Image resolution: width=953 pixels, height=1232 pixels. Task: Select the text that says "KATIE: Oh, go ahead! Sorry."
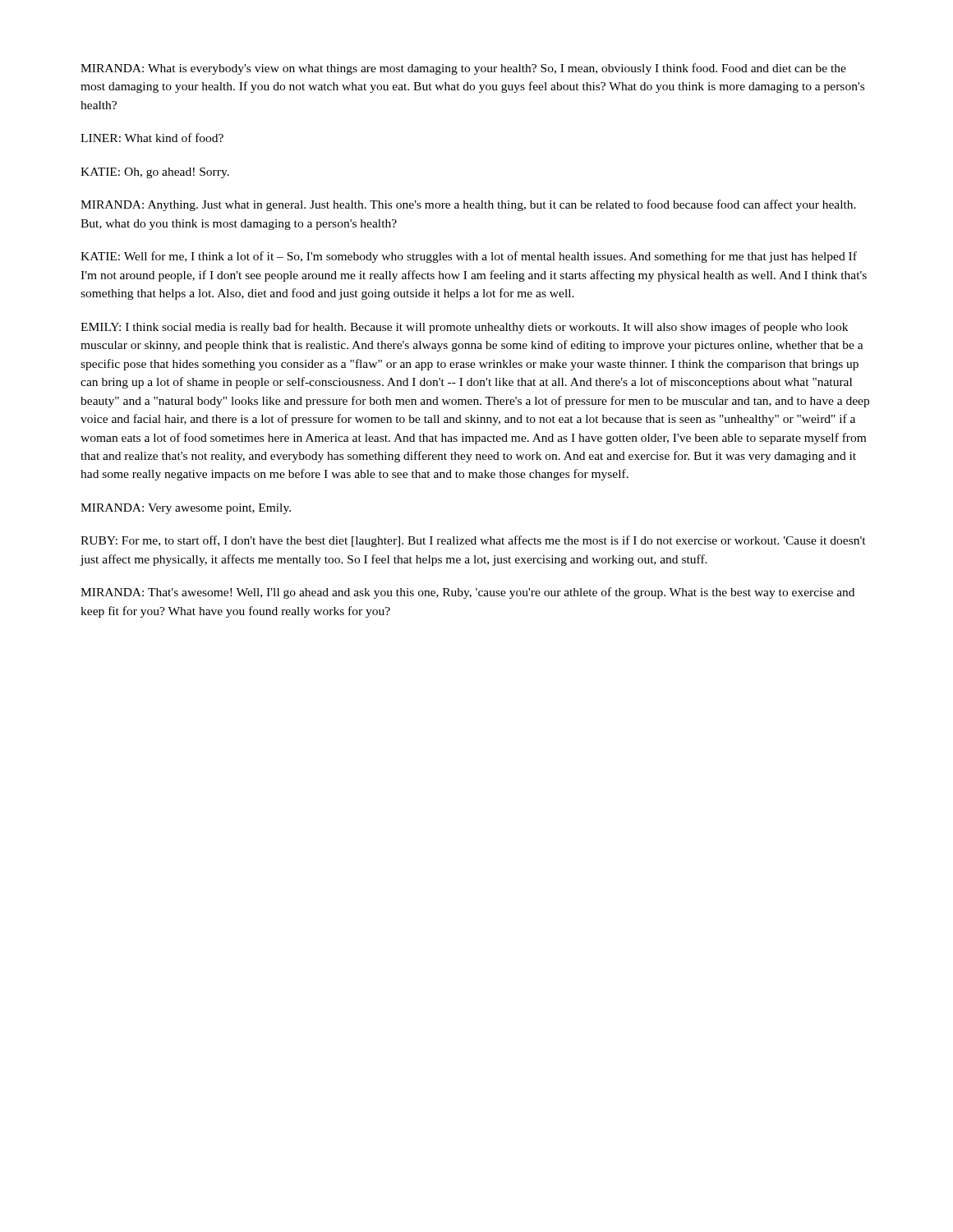point(155,171)
